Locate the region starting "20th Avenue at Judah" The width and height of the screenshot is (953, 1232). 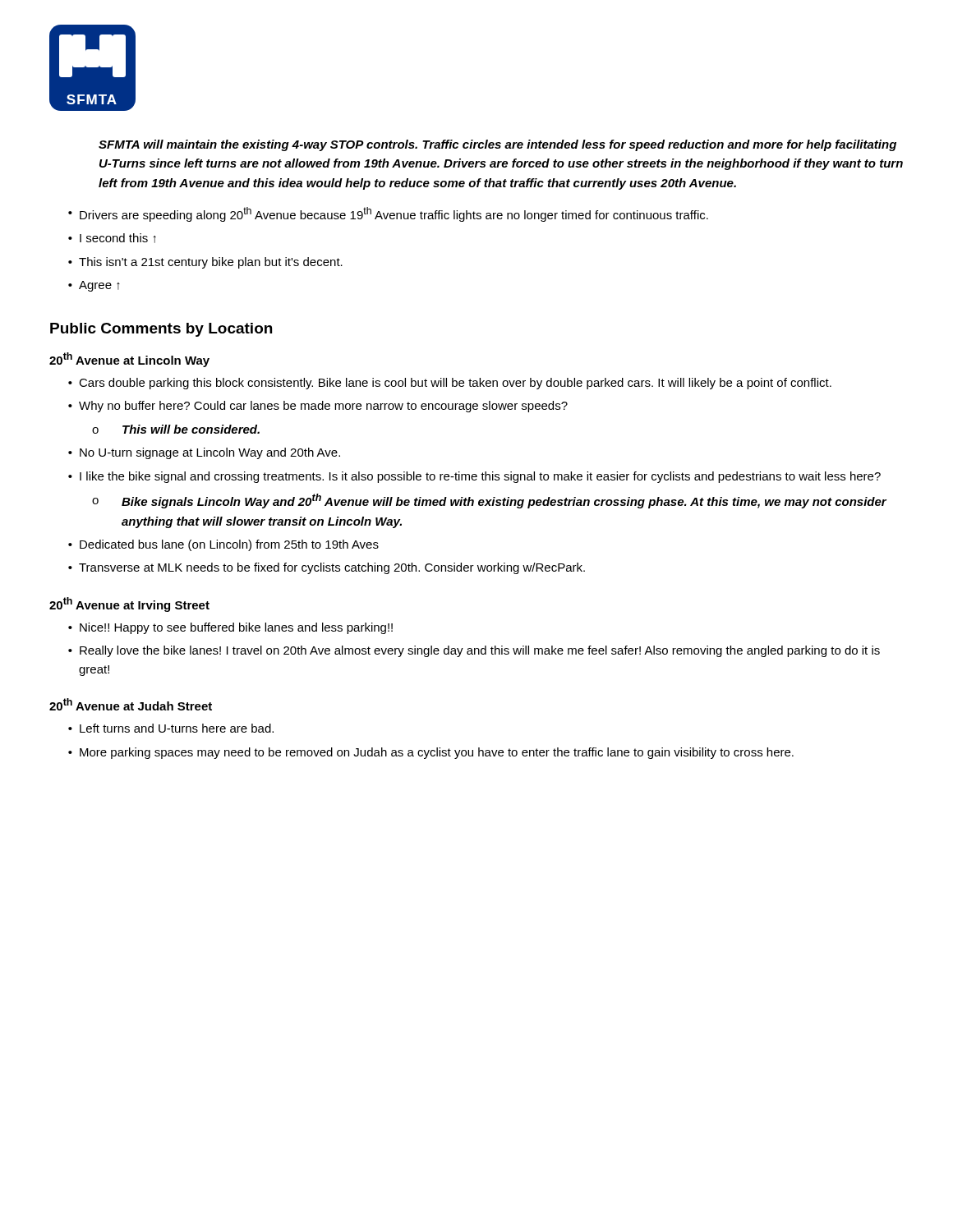pos(131,705)
